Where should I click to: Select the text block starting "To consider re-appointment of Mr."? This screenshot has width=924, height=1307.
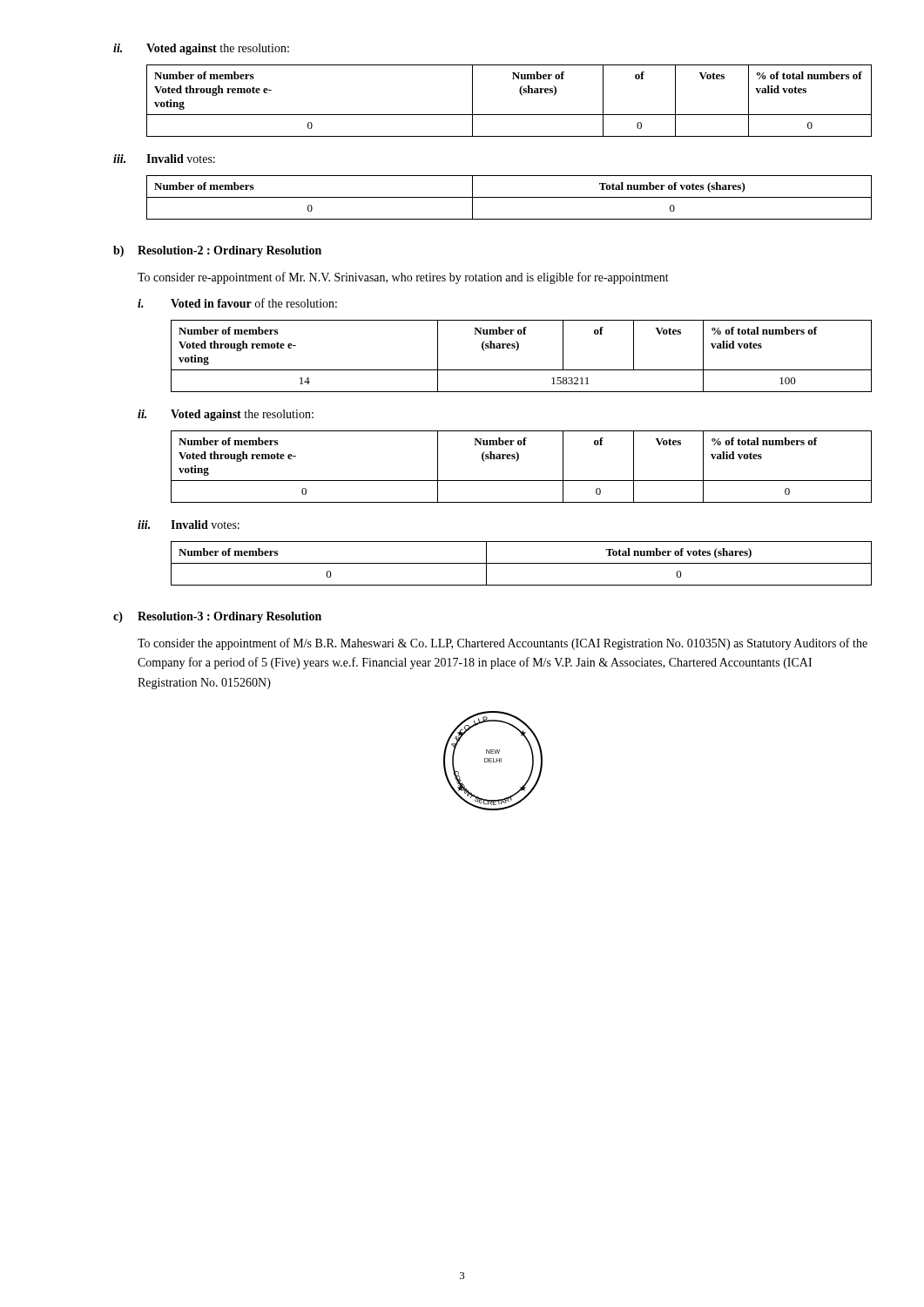(403, 277)
